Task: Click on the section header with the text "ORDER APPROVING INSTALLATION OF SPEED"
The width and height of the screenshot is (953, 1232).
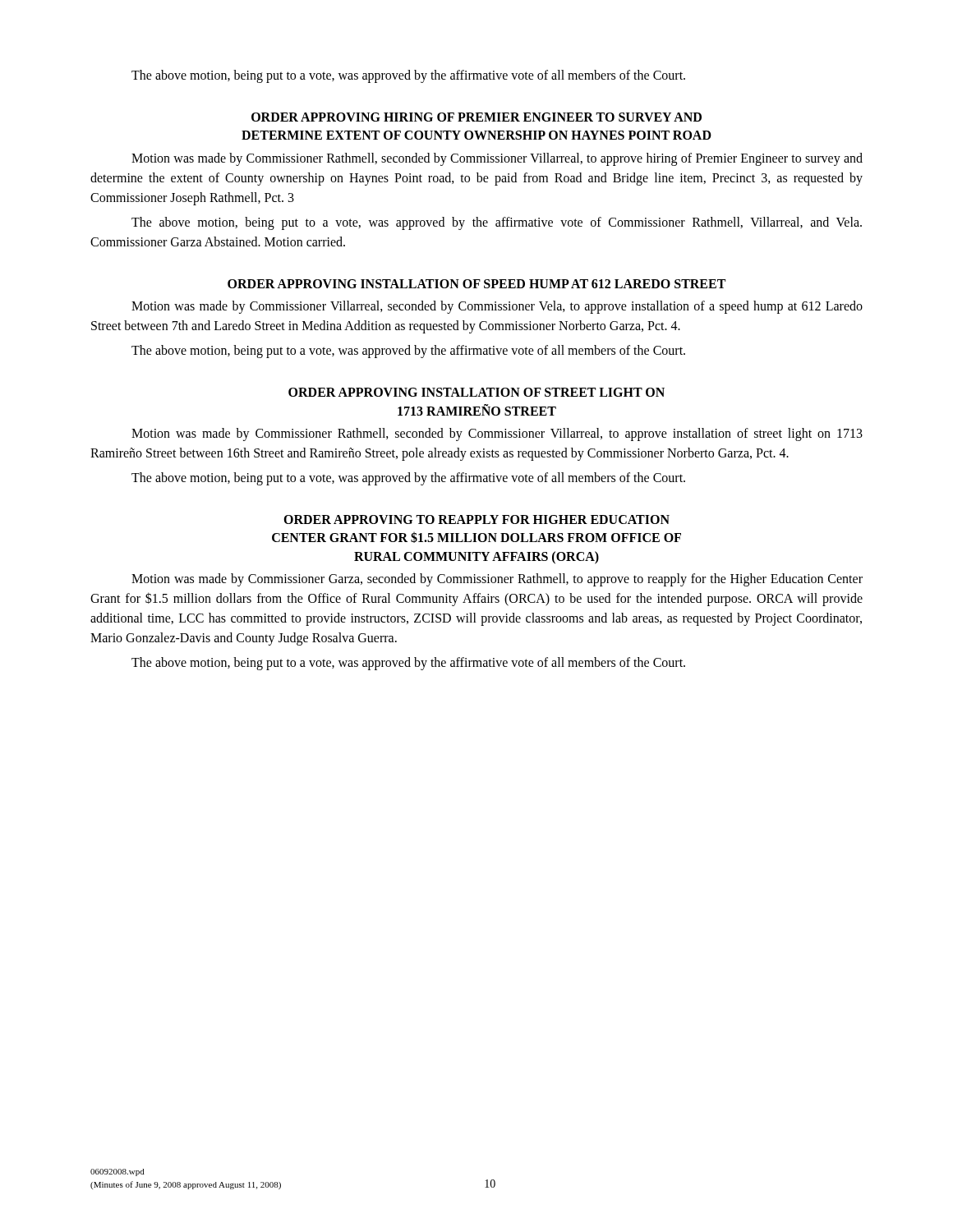Action: tap(476, 284)
